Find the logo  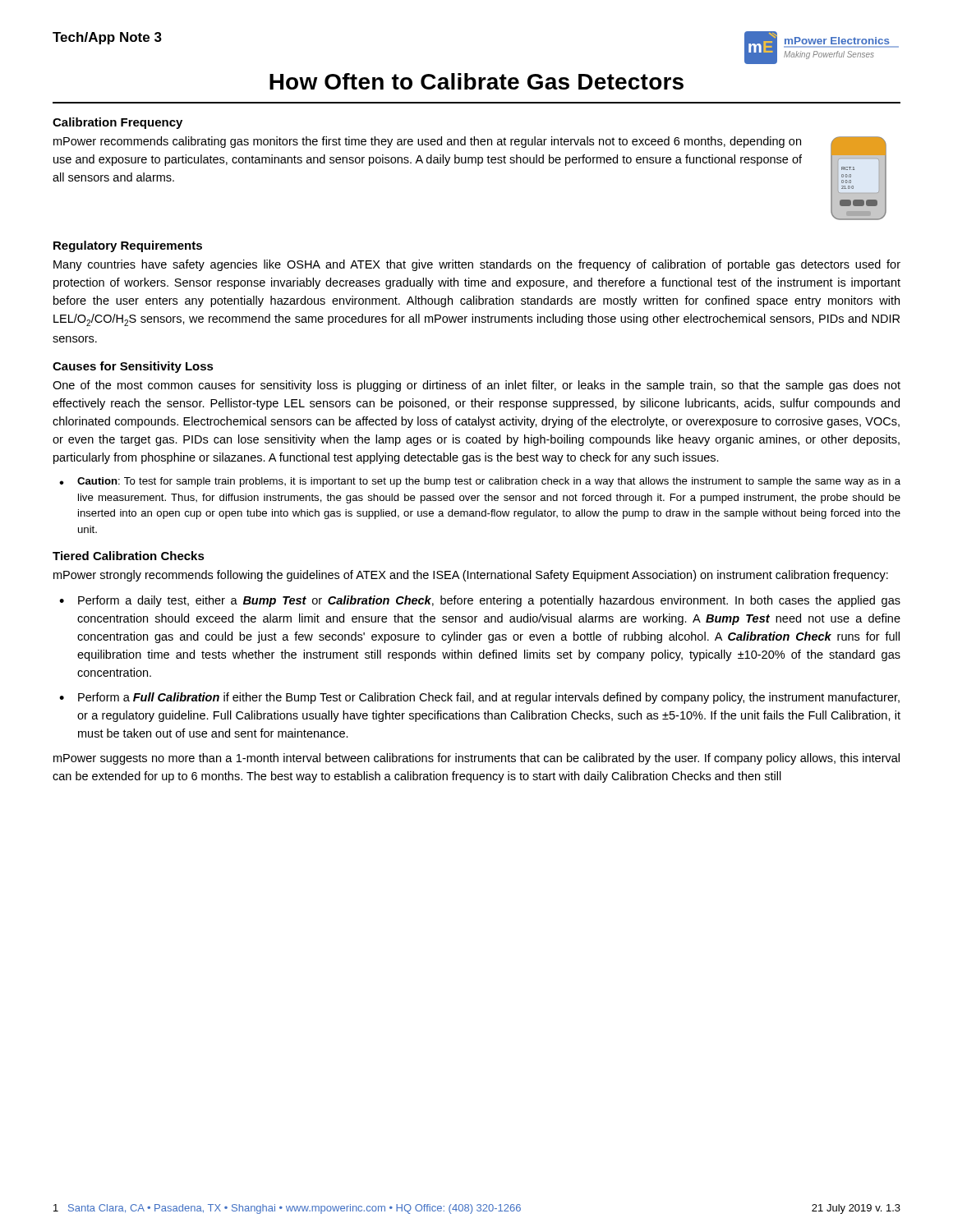point(822,48)
